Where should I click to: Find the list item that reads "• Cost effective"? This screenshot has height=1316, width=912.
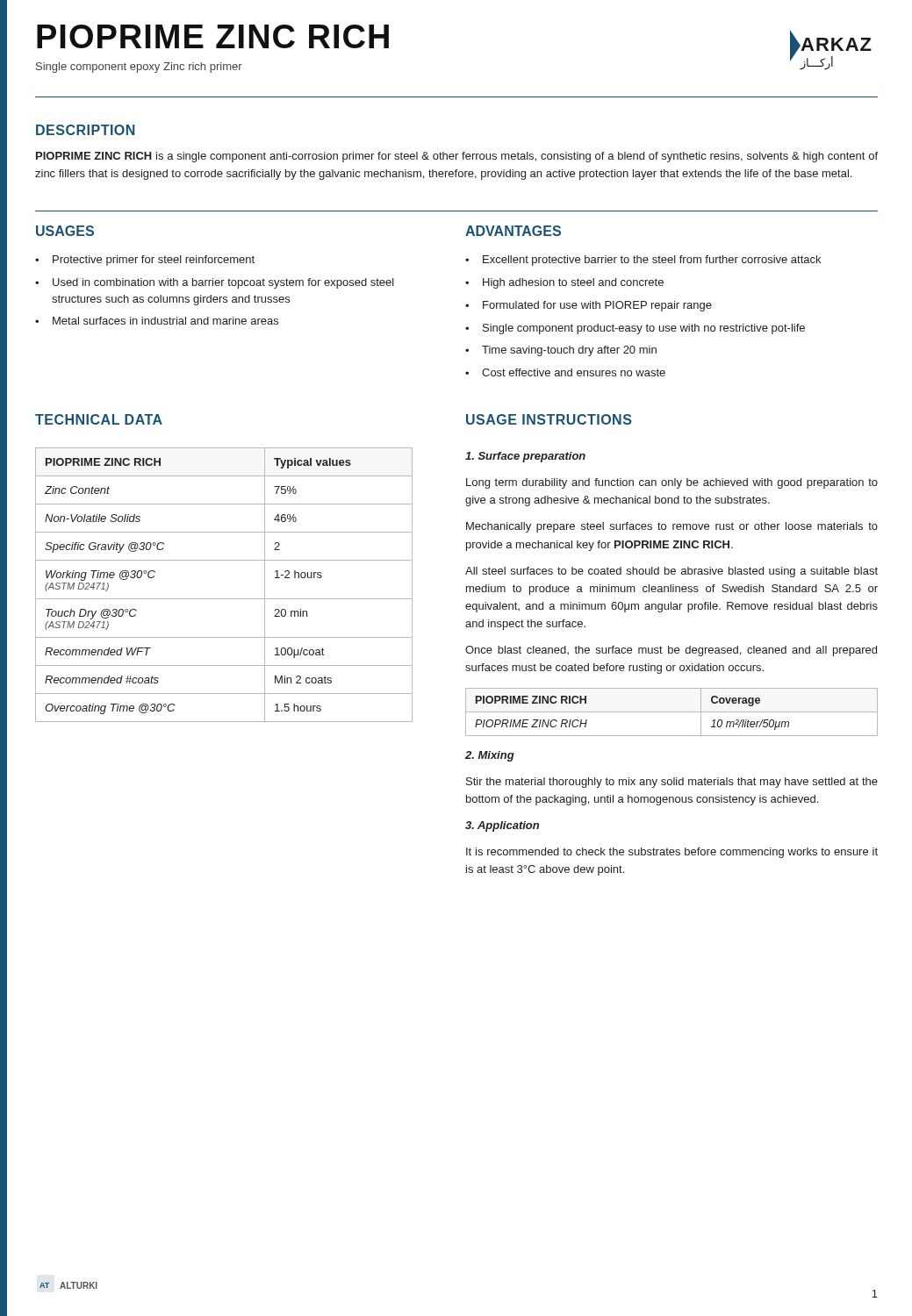(672, 374)
